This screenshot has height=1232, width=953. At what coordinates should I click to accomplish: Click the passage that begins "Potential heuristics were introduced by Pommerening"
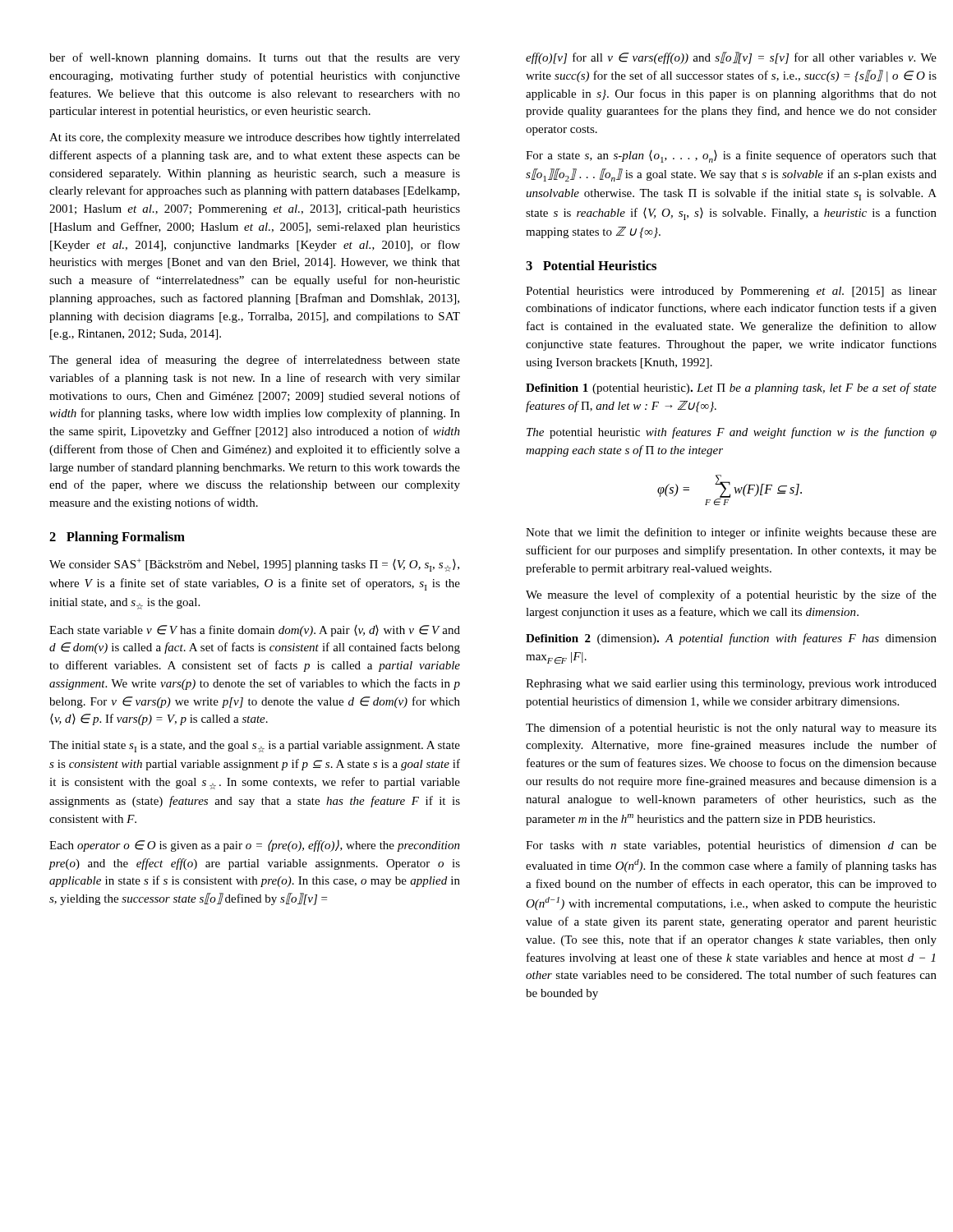[x=731, y=327]
